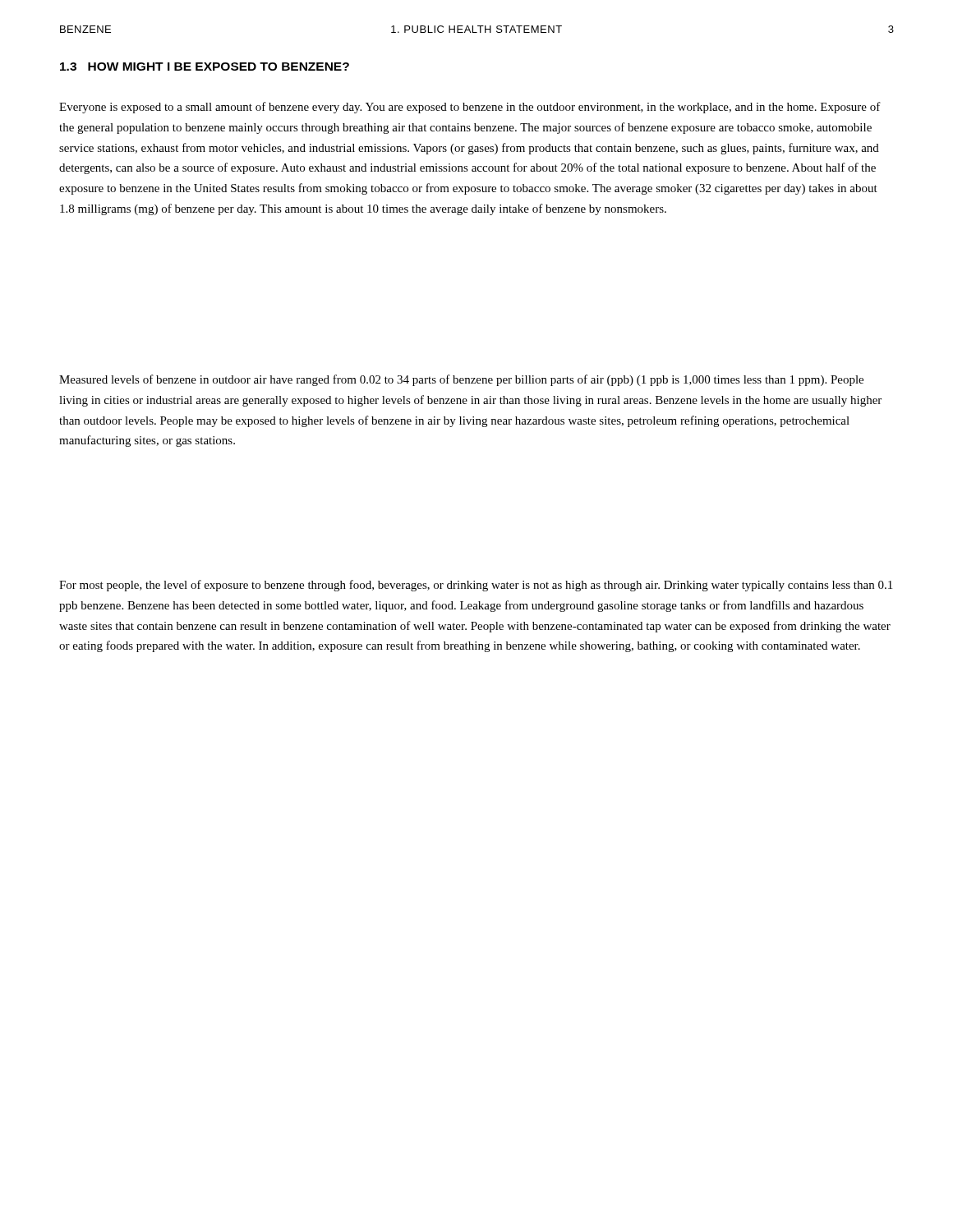
Task: Where is the section header that starts "1.3 HOW MIGHT I BE EXPOSED TO"?
Action: [x=204, y=66]
